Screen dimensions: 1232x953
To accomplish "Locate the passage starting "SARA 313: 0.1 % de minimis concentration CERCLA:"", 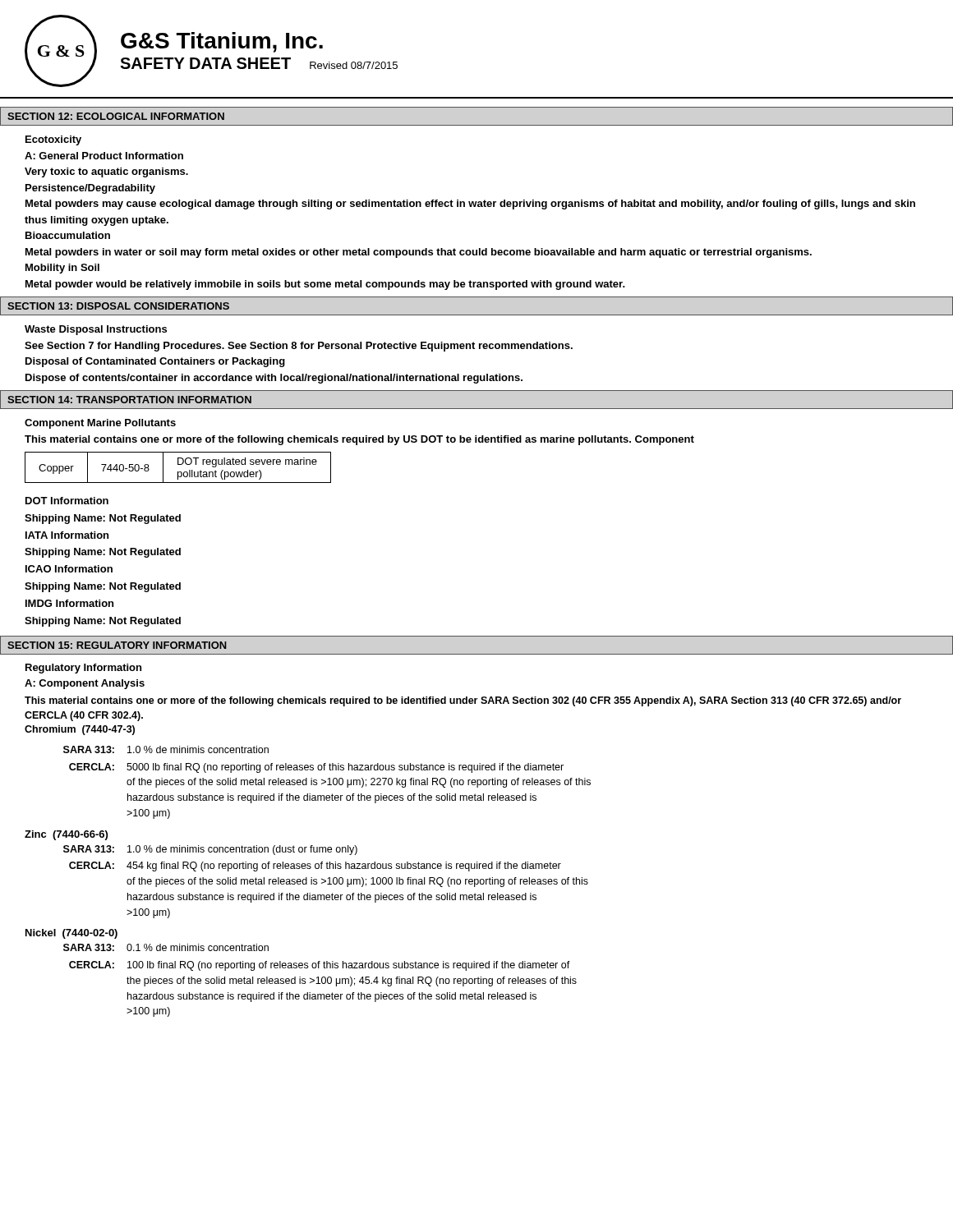I will click(x=476, y=980).
